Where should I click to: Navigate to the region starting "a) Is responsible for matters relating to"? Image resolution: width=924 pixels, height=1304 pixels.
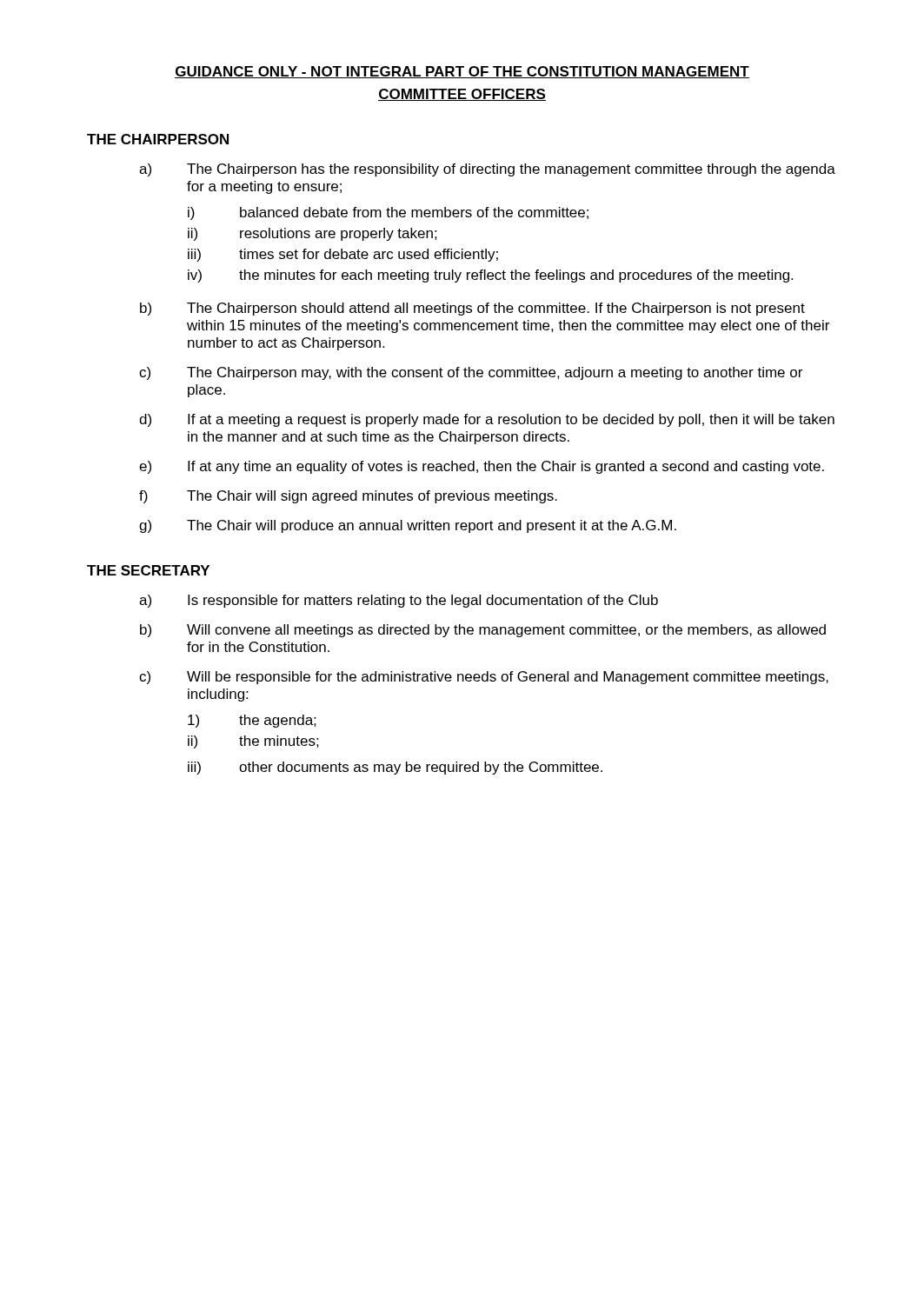click(x=488, y=601)
